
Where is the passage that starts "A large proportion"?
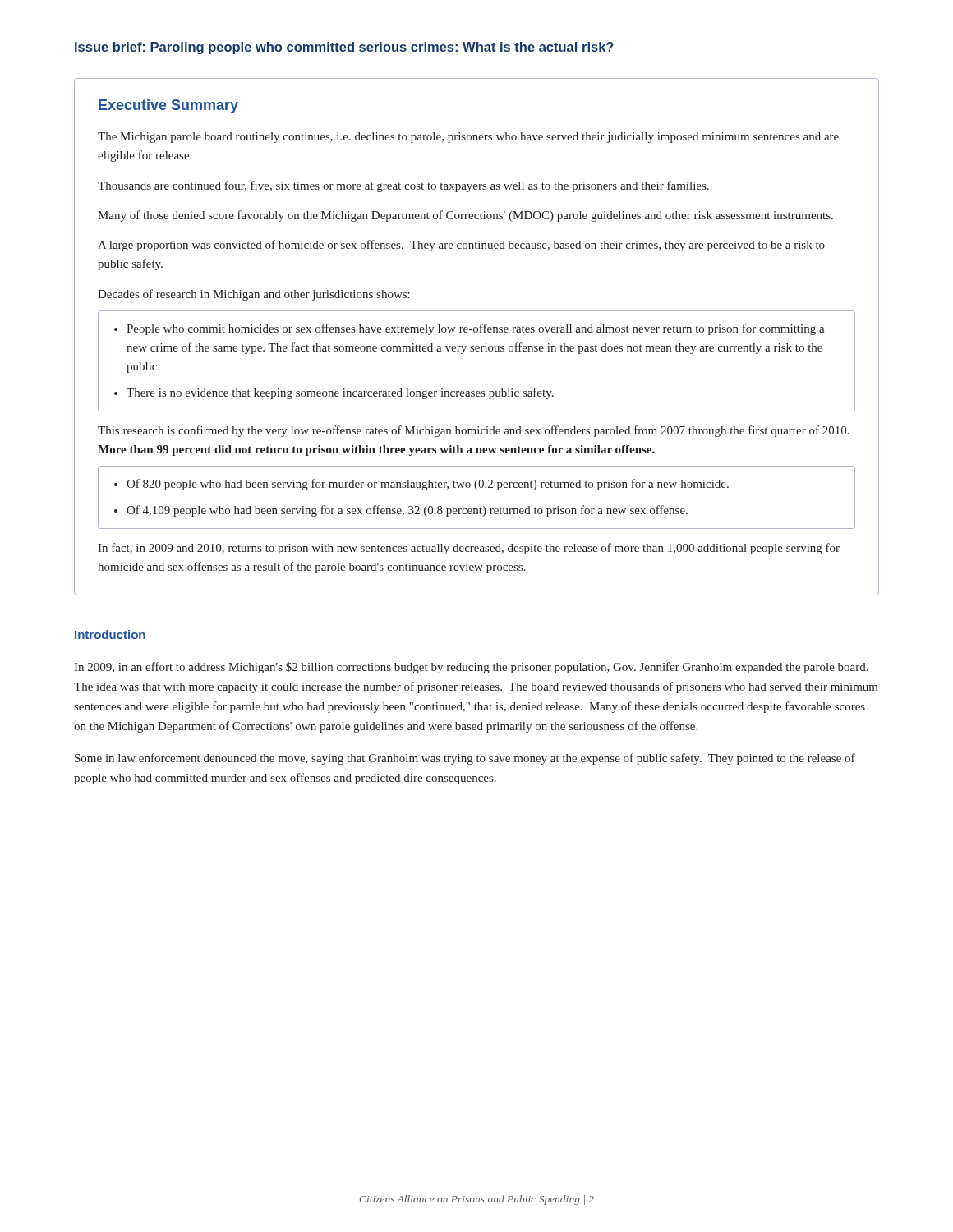point(476,255)
